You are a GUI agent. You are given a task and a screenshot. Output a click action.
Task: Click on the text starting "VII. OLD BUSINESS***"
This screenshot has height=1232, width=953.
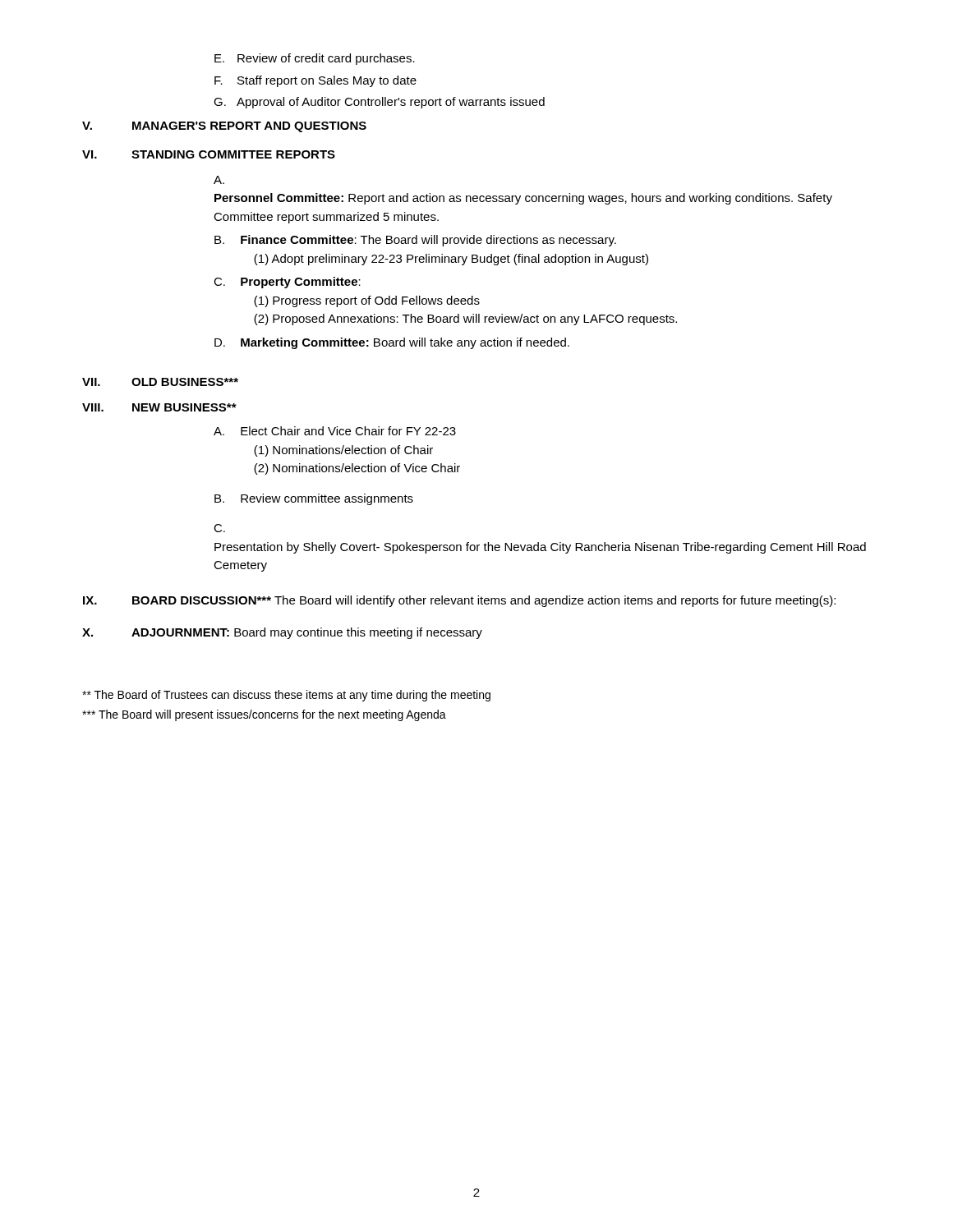point(160,381)
